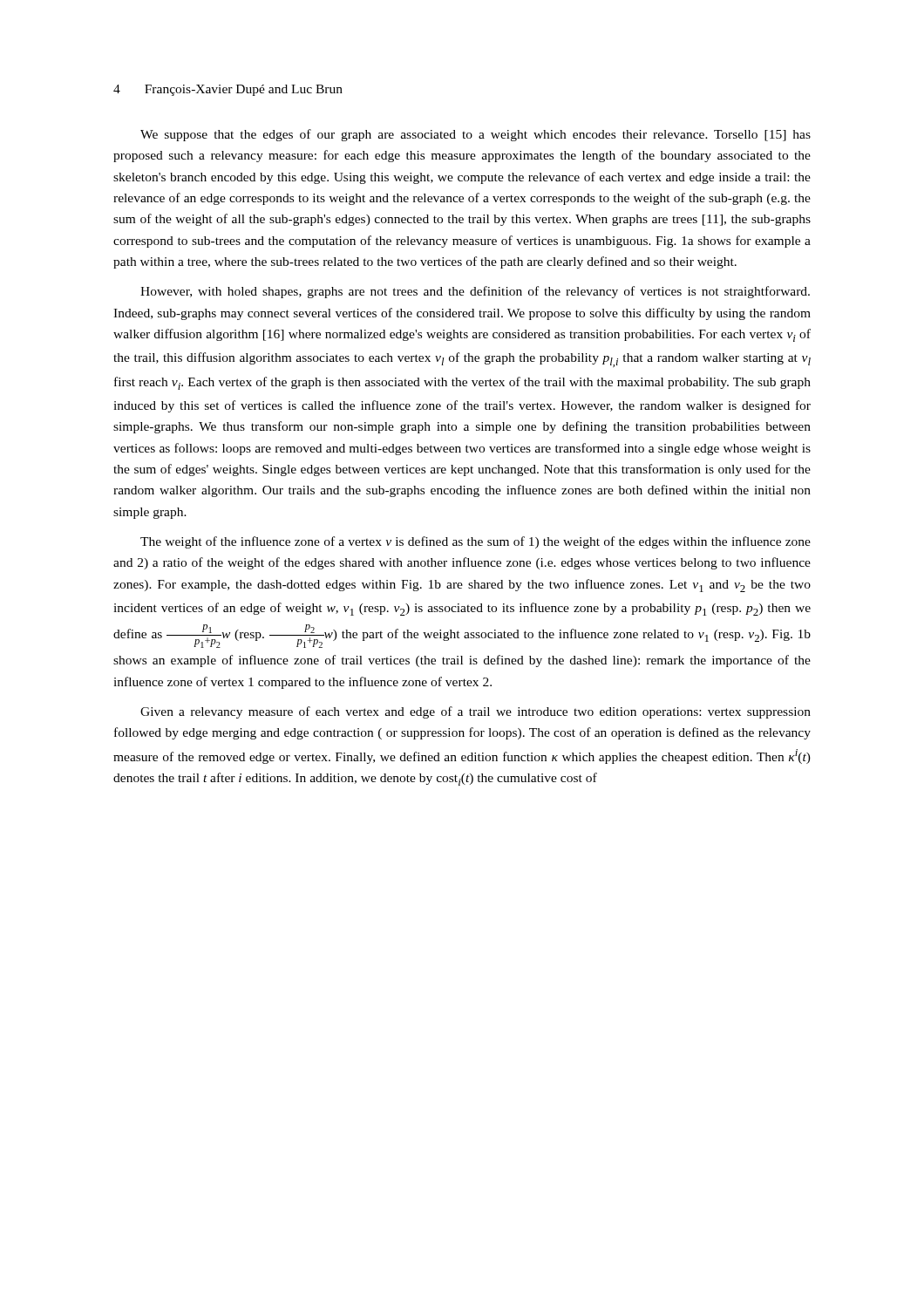
Task: Where is the passage that starts "However, with holed shapes, graphs are not"?
Action: [x=462, y=401]
